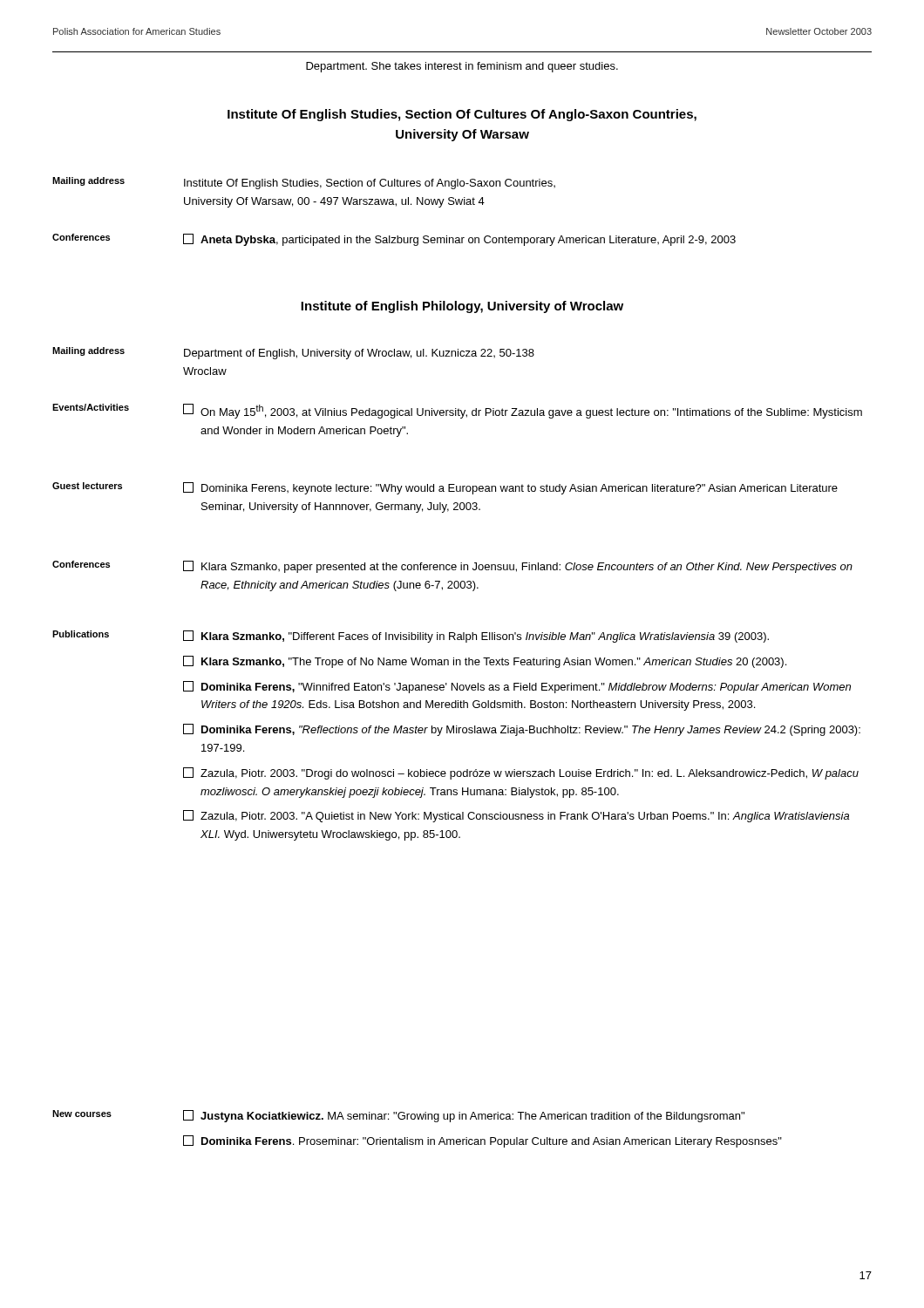Locate the text block that reads "Mailing address Department of"
The width and height of the screenshot is (924, 1308).
coord(462,363)
